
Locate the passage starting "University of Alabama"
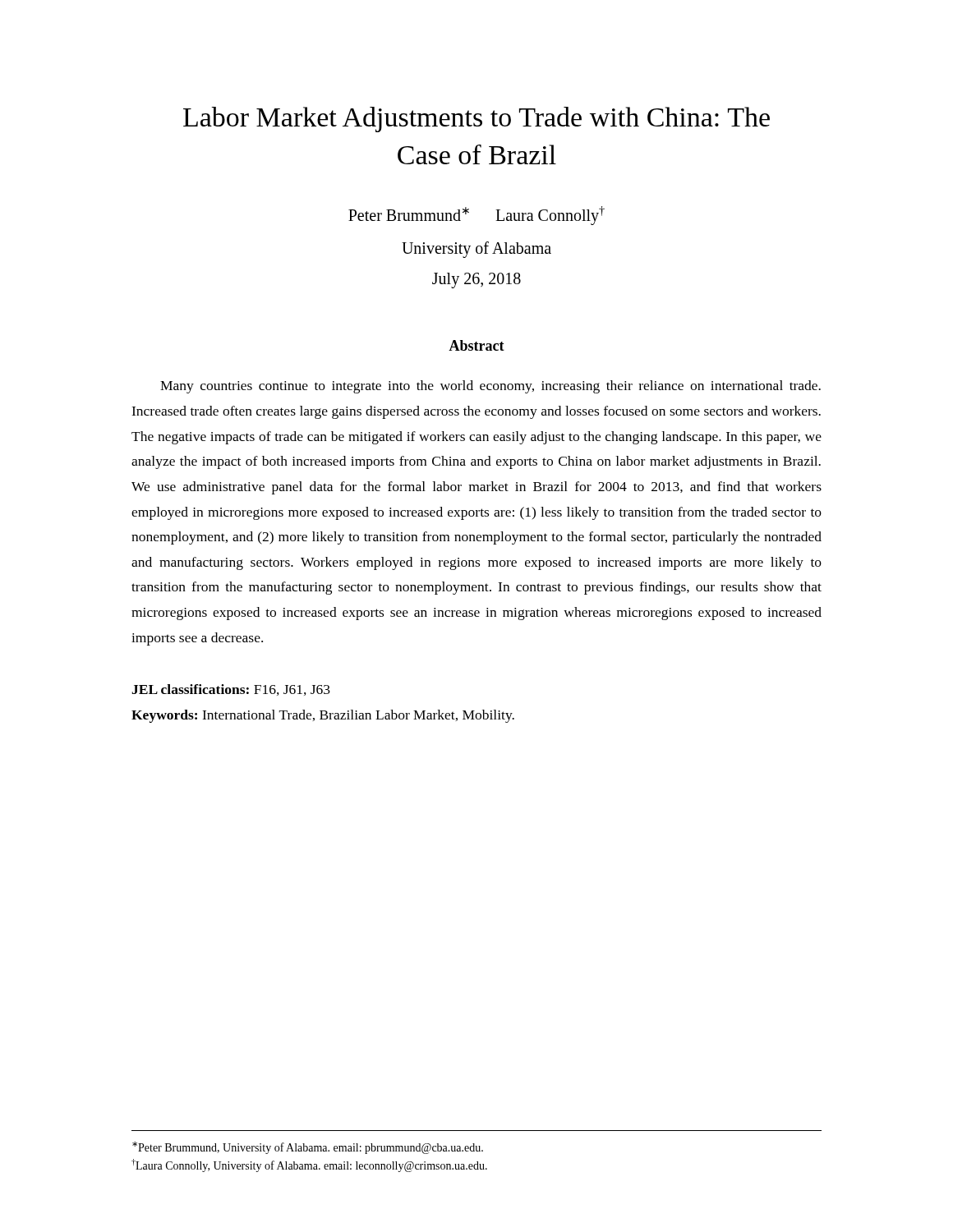pyautogui.click(x=476, y=248)
